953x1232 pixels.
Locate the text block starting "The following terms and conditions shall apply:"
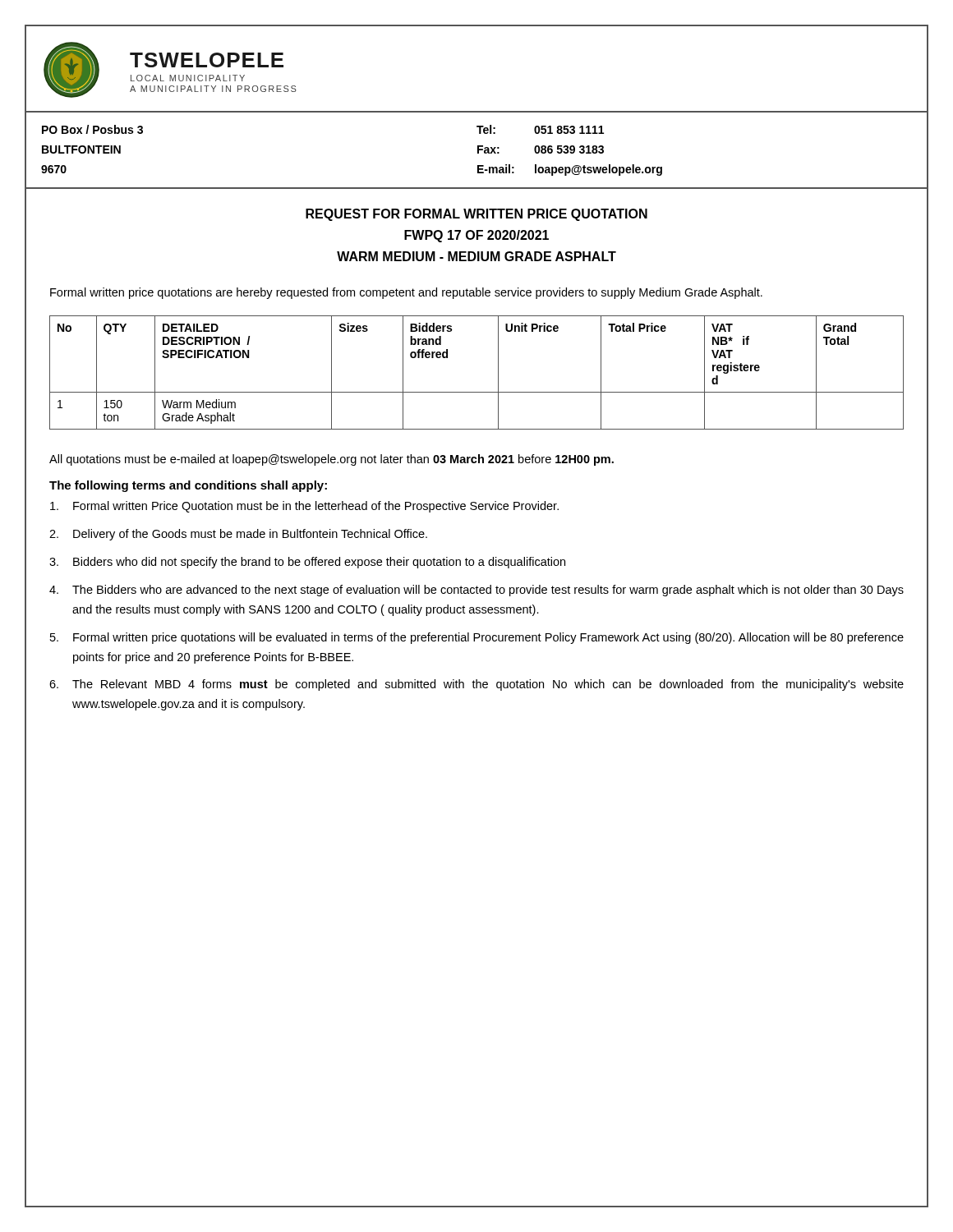click(189, 485)
